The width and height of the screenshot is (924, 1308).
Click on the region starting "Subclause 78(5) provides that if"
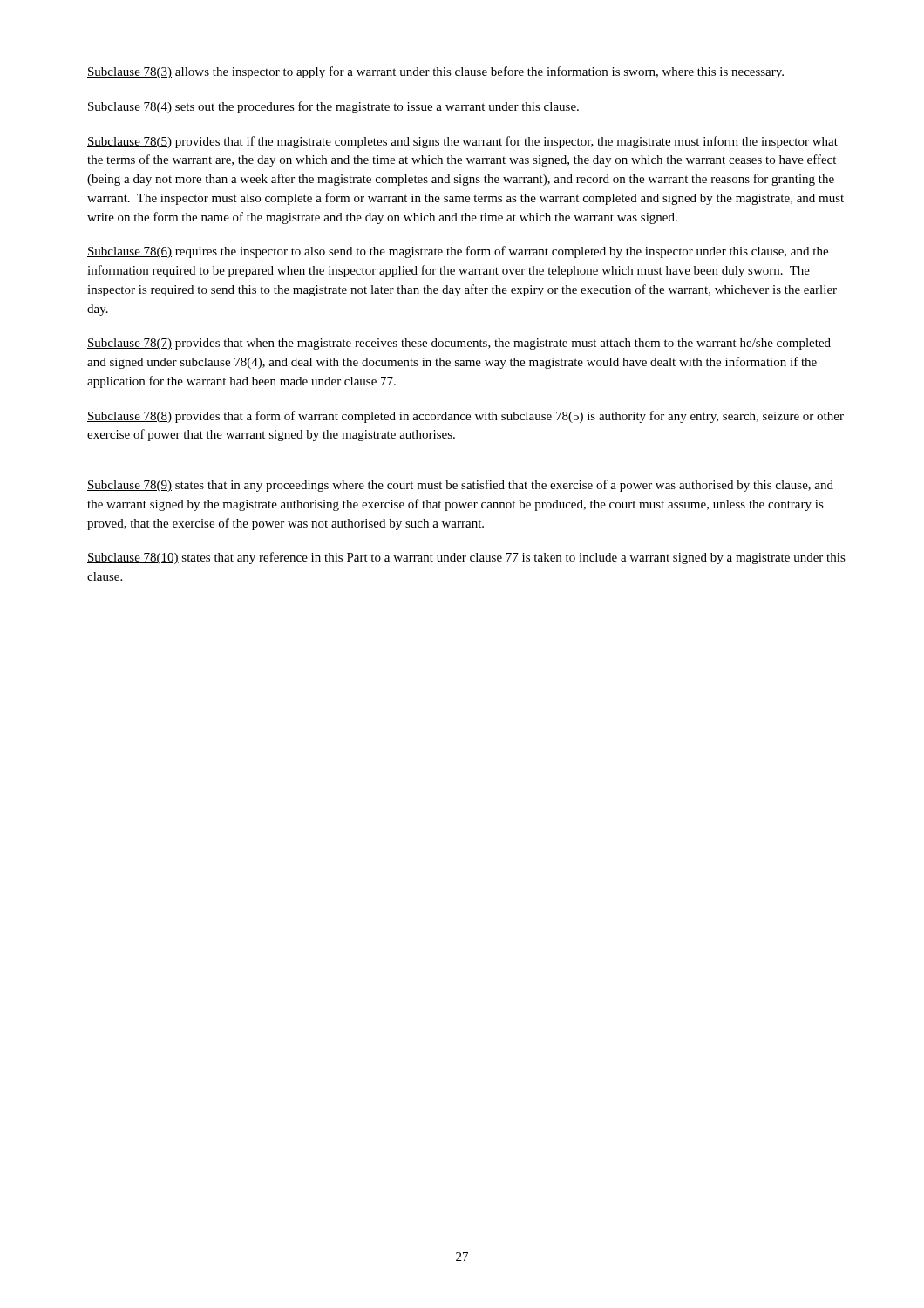pos(466,179)
